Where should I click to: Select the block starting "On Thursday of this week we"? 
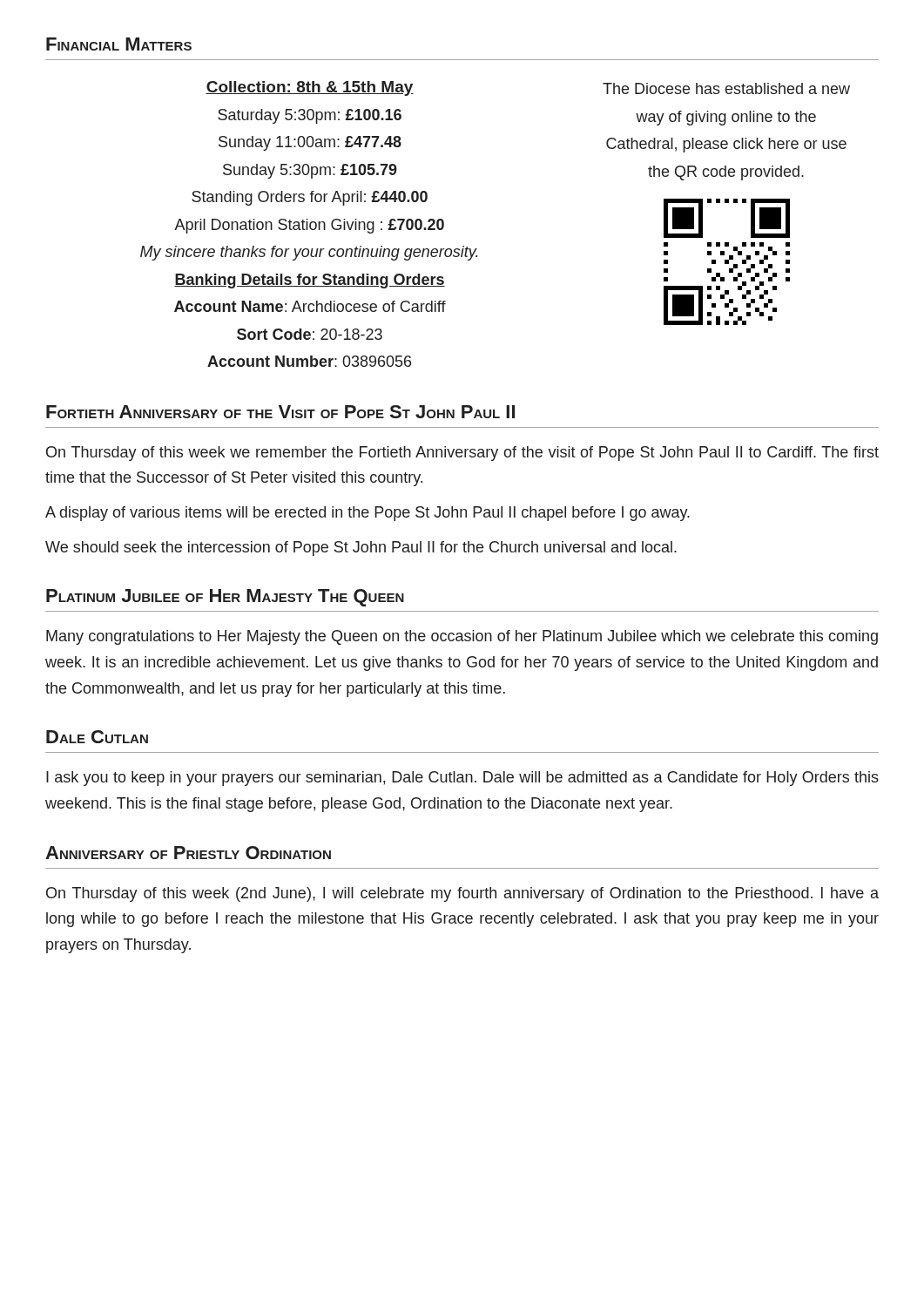(x=462, y=465)
